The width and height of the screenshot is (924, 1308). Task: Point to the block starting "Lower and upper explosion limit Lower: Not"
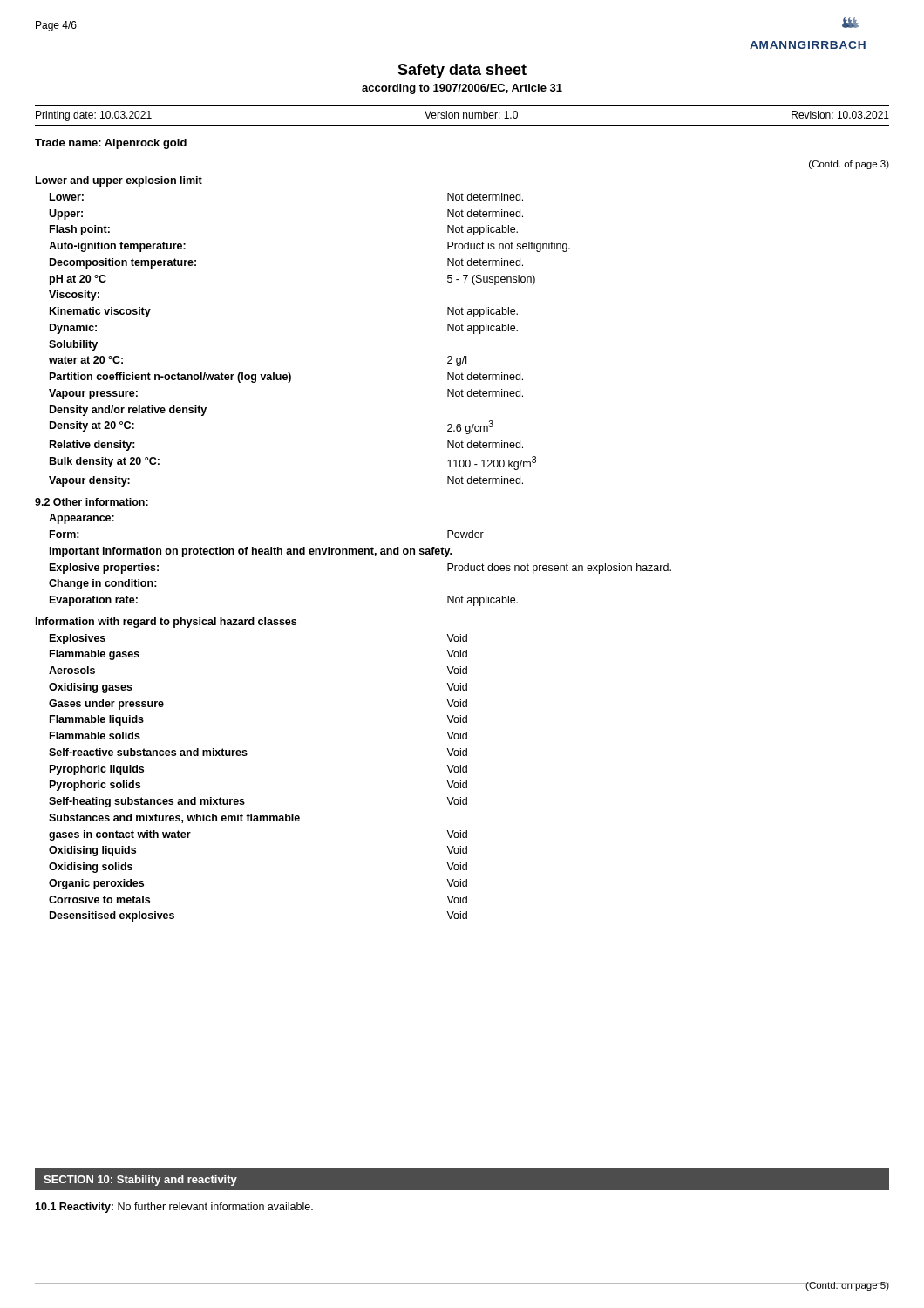click(x=462, y=549)
